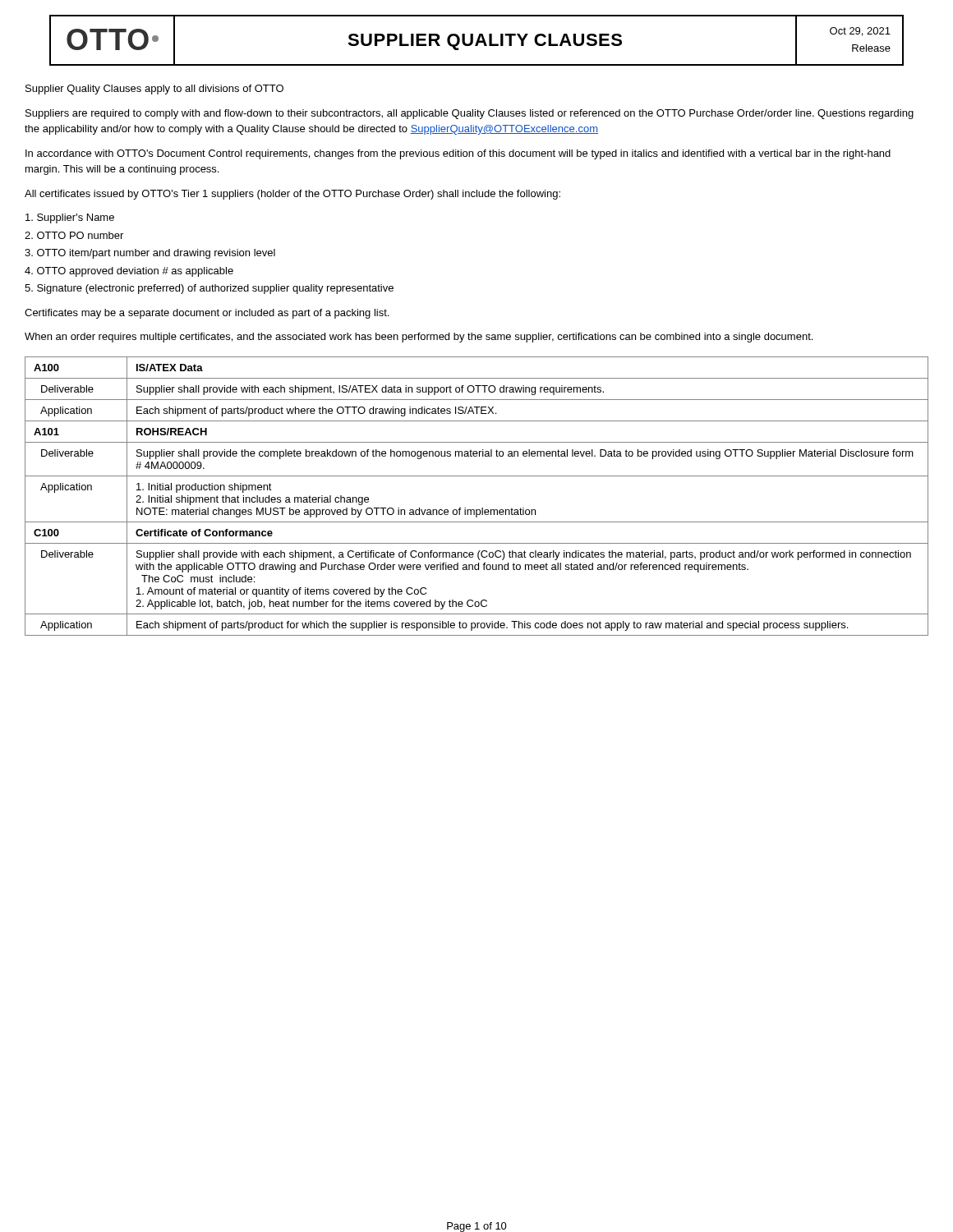The image size is (953, 1232).
Task: Point to the text block starting "All certificates issued by OTTO's Tier 1 suppliers"
Action: pyautogui.click(x=293, y=193)
